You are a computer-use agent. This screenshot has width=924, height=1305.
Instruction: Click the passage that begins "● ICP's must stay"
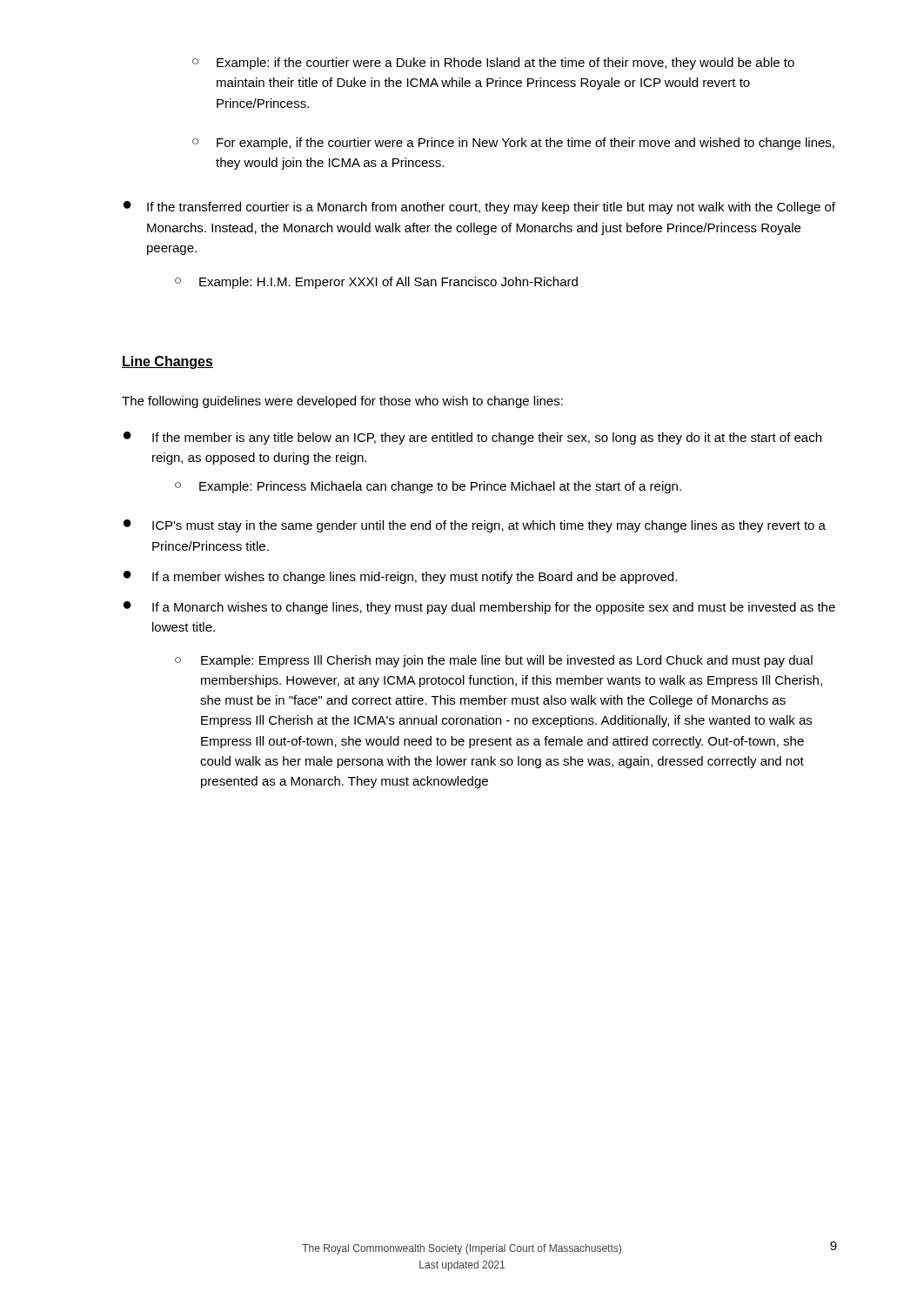tap(479, 535)
